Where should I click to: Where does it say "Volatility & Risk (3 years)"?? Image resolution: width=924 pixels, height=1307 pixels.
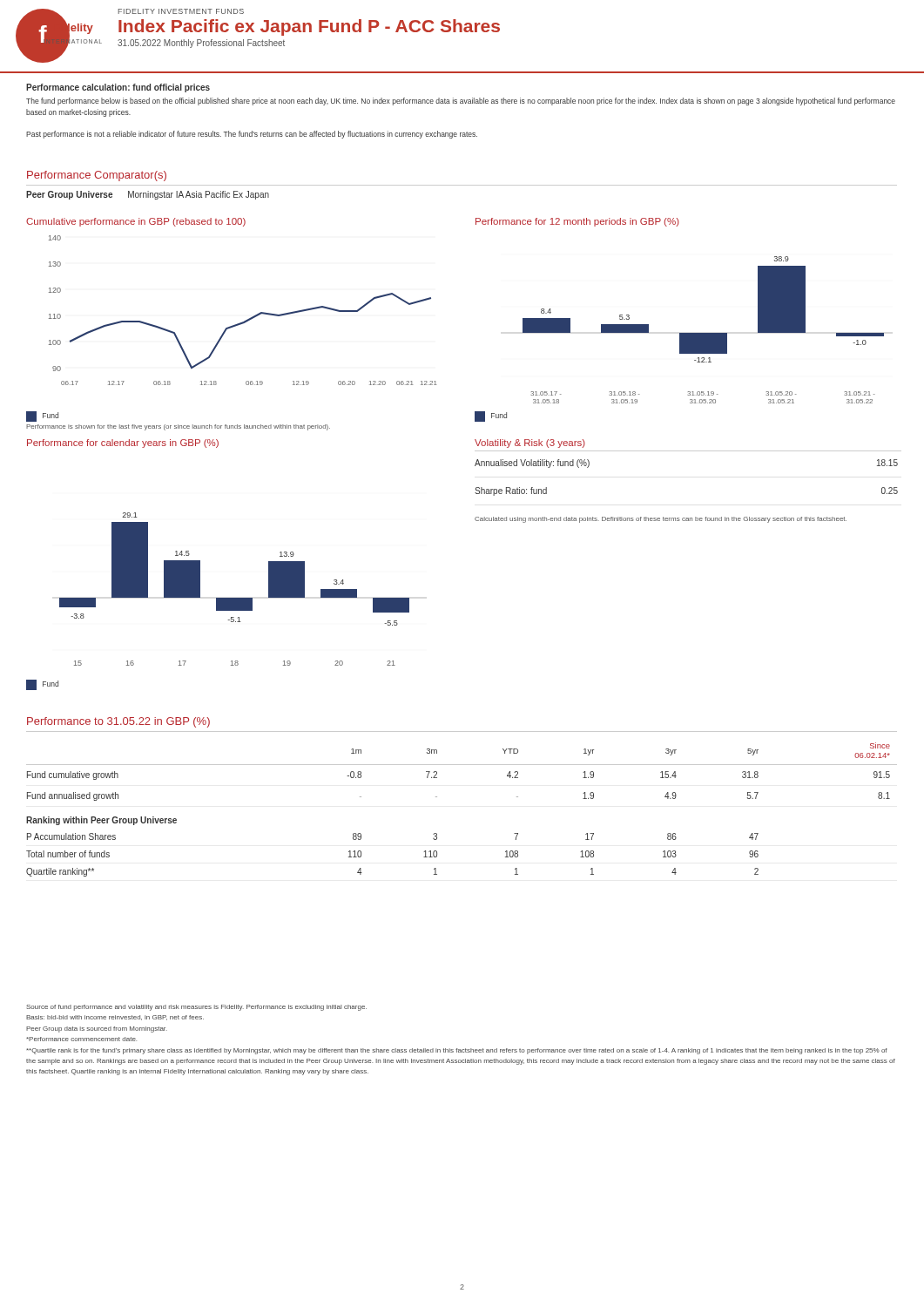click(x=688, y=444)
